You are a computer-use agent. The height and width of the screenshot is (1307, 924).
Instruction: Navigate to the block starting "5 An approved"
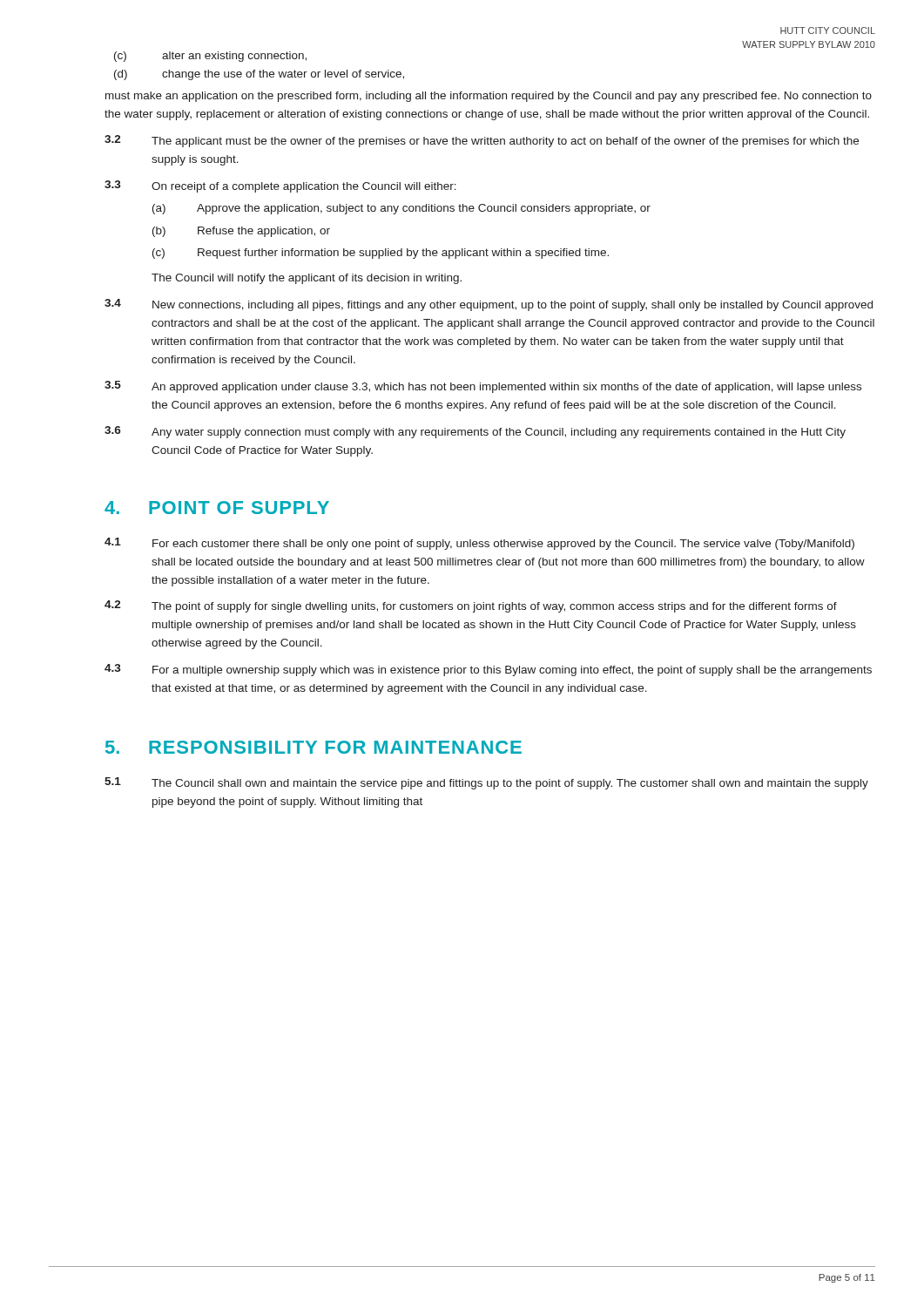(490, 396)
